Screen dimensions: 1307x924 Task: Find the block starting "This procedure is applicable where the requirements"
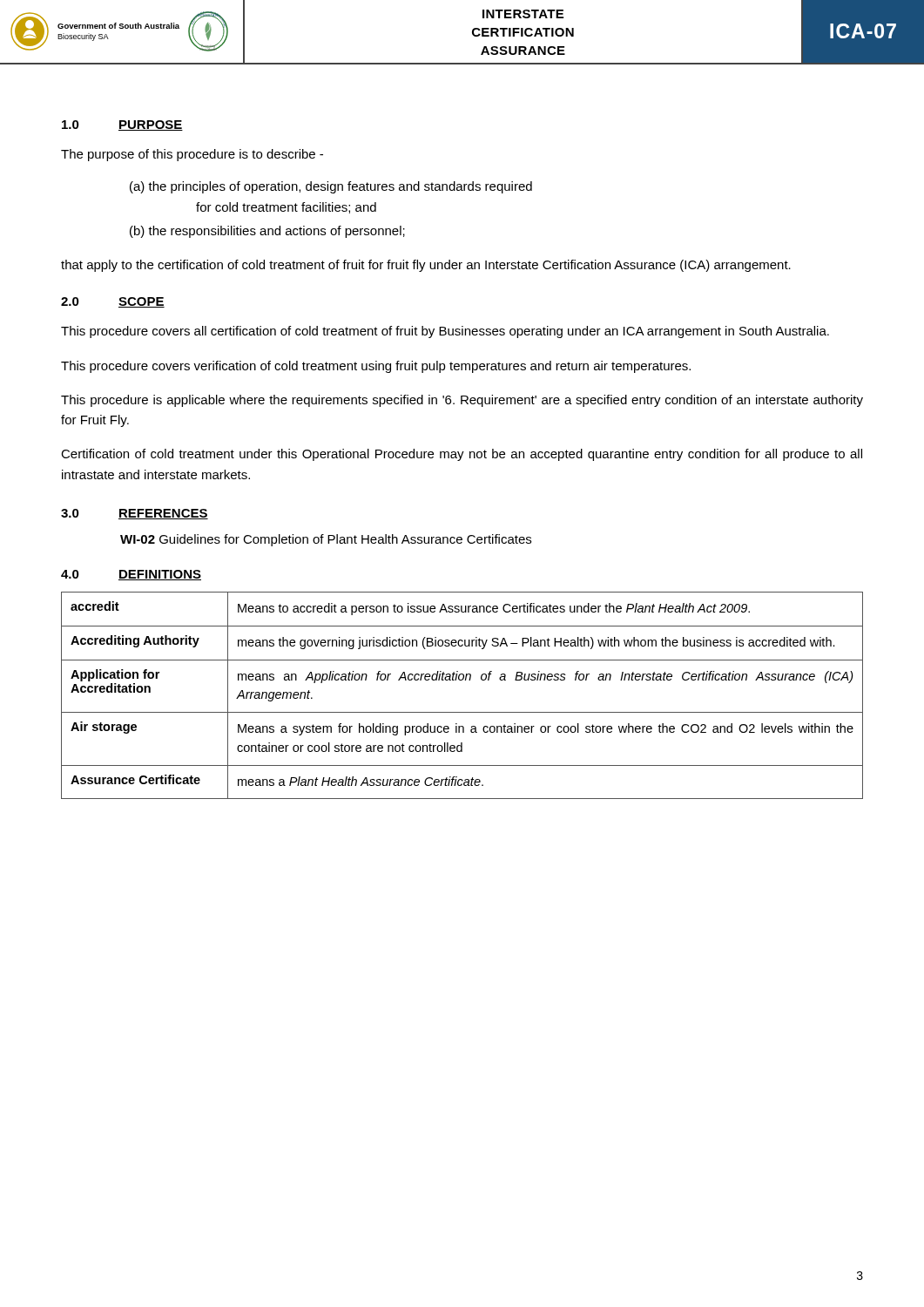pyautogui.click(x=462, y=409)
